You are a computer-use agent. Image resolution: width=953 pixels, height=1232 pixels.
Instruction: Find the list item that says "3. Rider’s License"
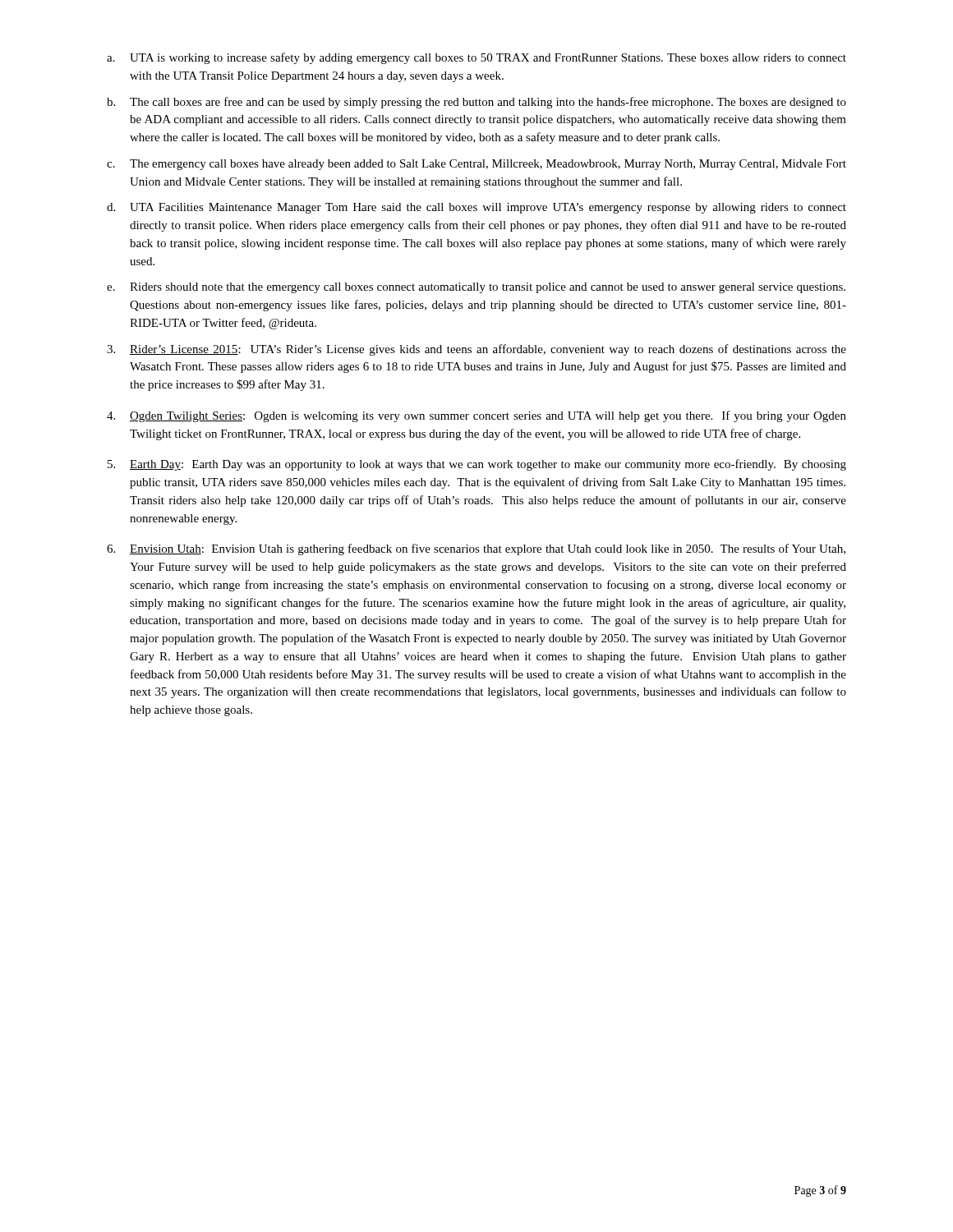coord(476,367)
